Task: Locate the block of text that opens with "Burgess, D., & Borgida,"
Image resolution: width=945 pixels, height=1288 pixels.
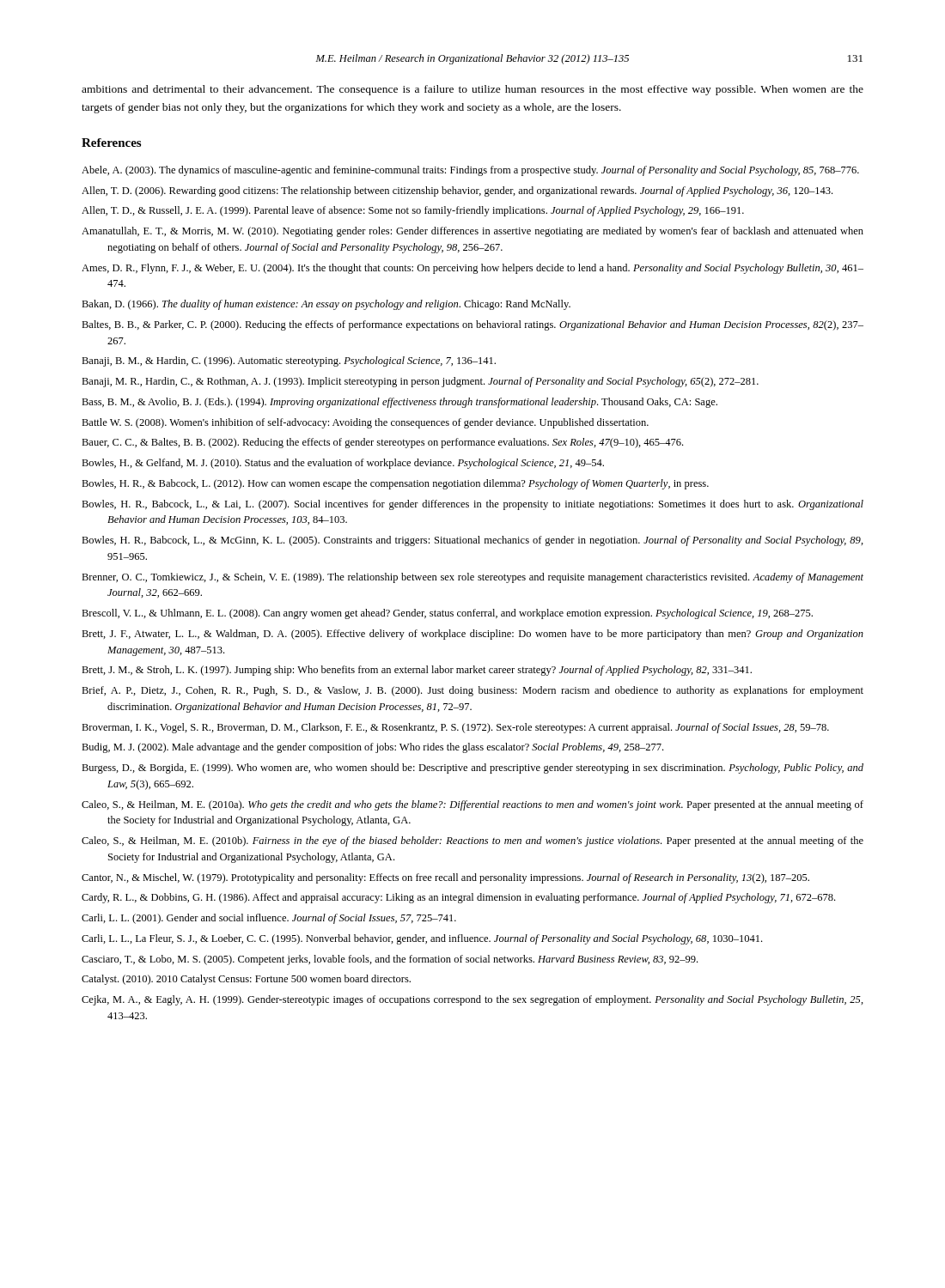Action: click(472, 776)
